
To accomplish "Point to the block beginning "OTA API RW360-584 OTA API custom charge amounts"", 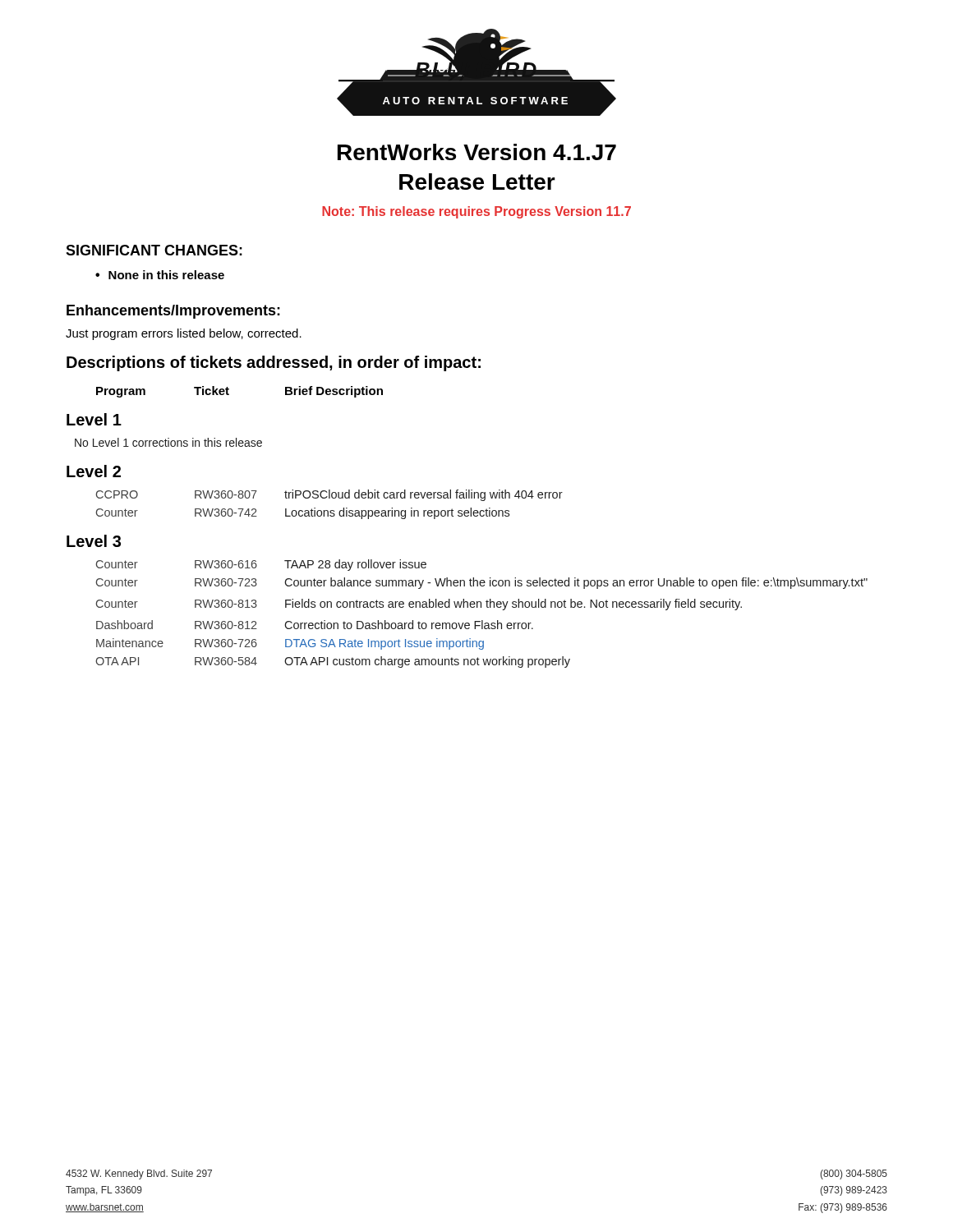I will tap(491, 661).
